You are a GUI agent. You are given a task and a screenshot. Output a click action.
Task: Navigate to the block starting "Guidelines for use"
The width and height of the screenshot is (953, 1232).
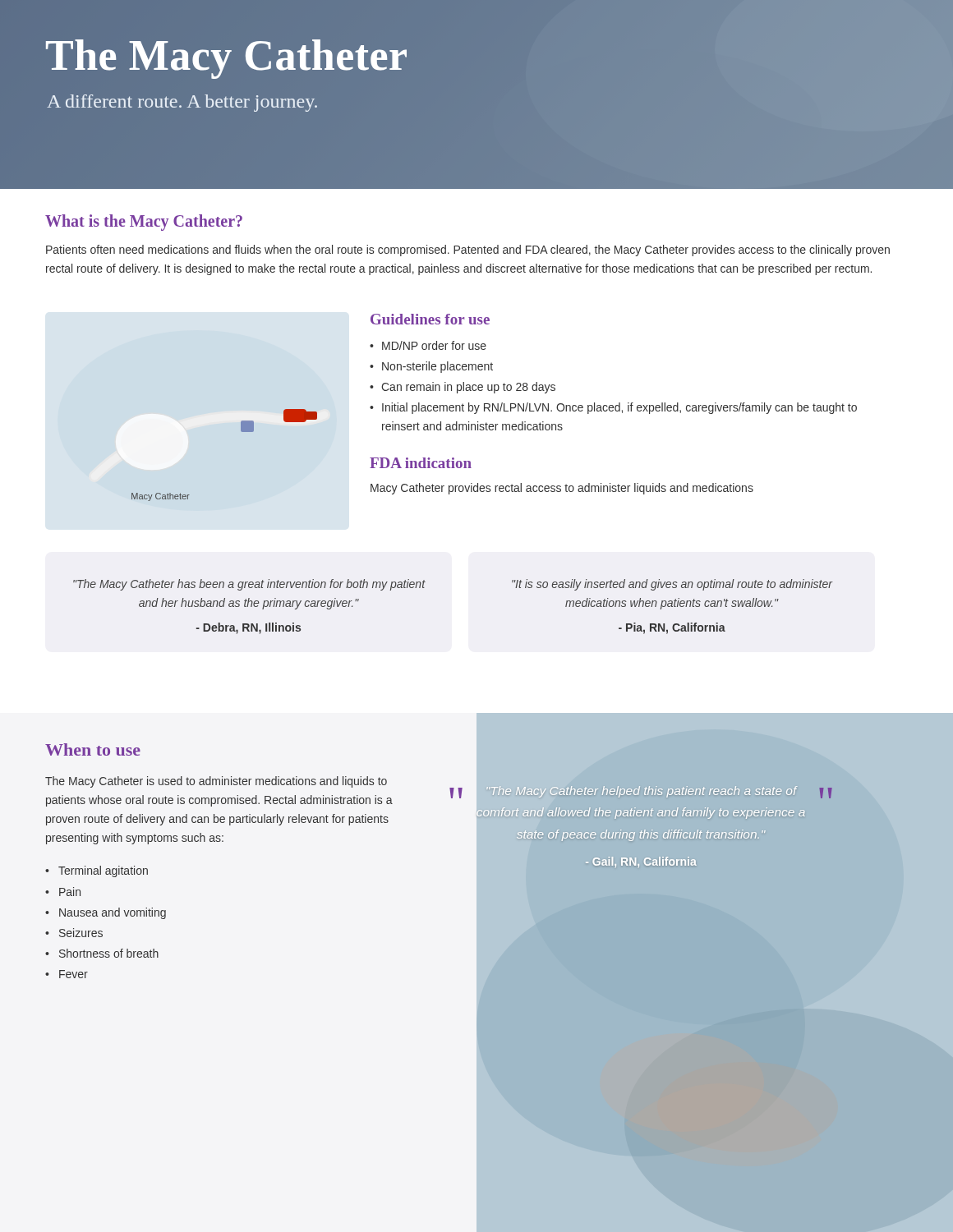coord(430,319)
